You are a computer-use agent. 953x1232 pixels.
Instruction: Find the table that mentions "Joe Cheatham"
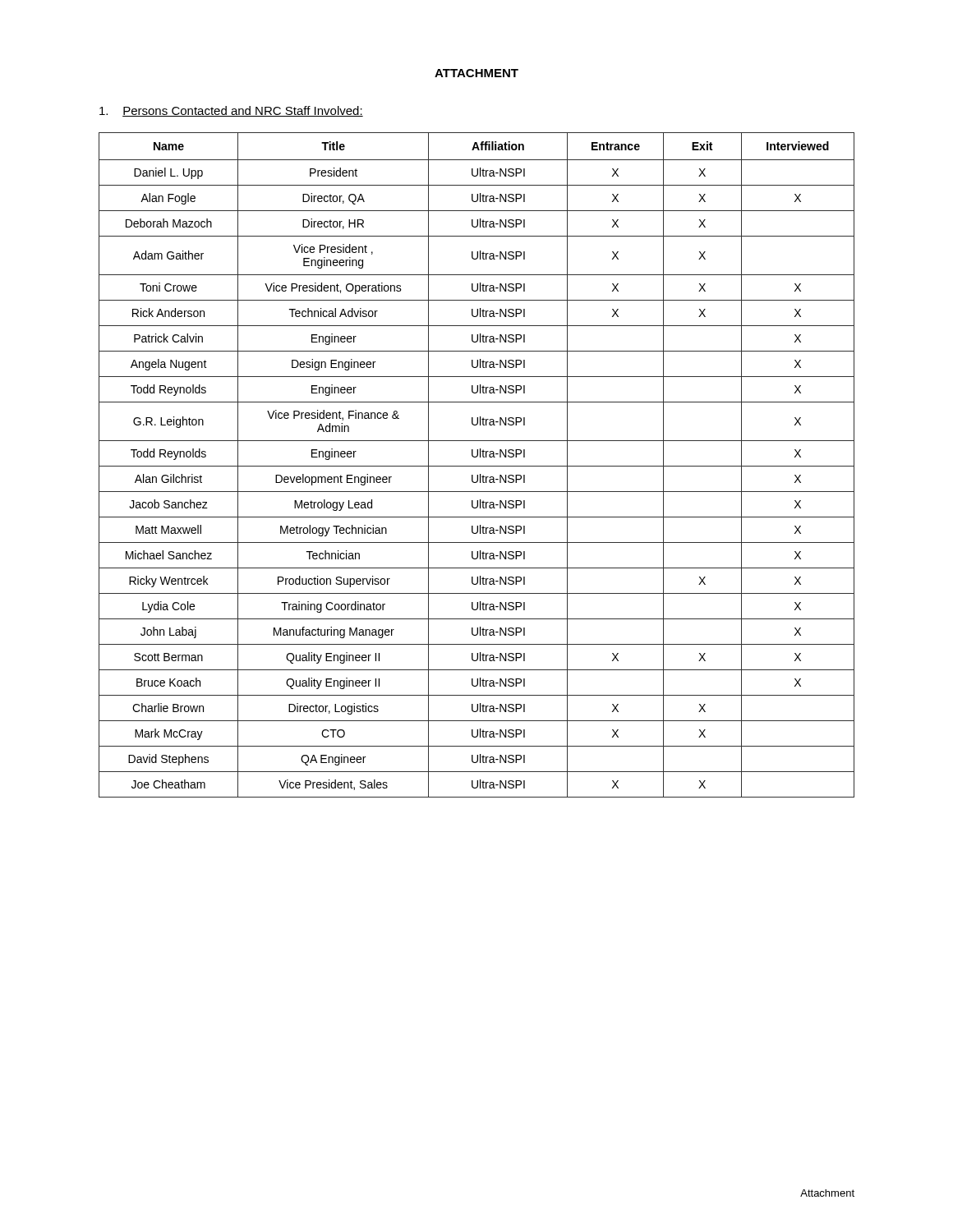tap(476, 465)
